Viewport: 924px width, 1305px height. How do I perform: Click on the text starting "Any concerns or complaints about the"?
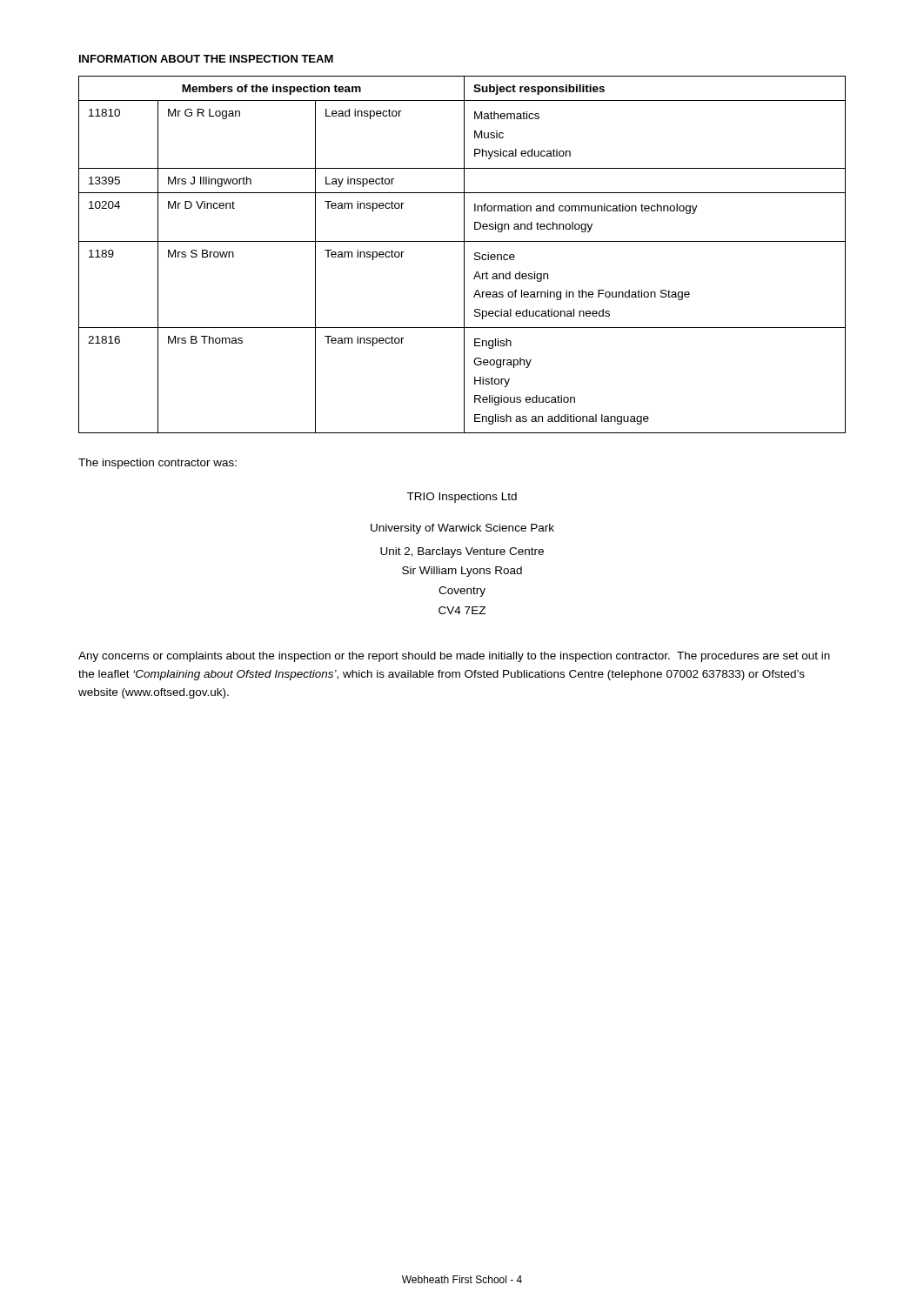click(x=454, y=674)
